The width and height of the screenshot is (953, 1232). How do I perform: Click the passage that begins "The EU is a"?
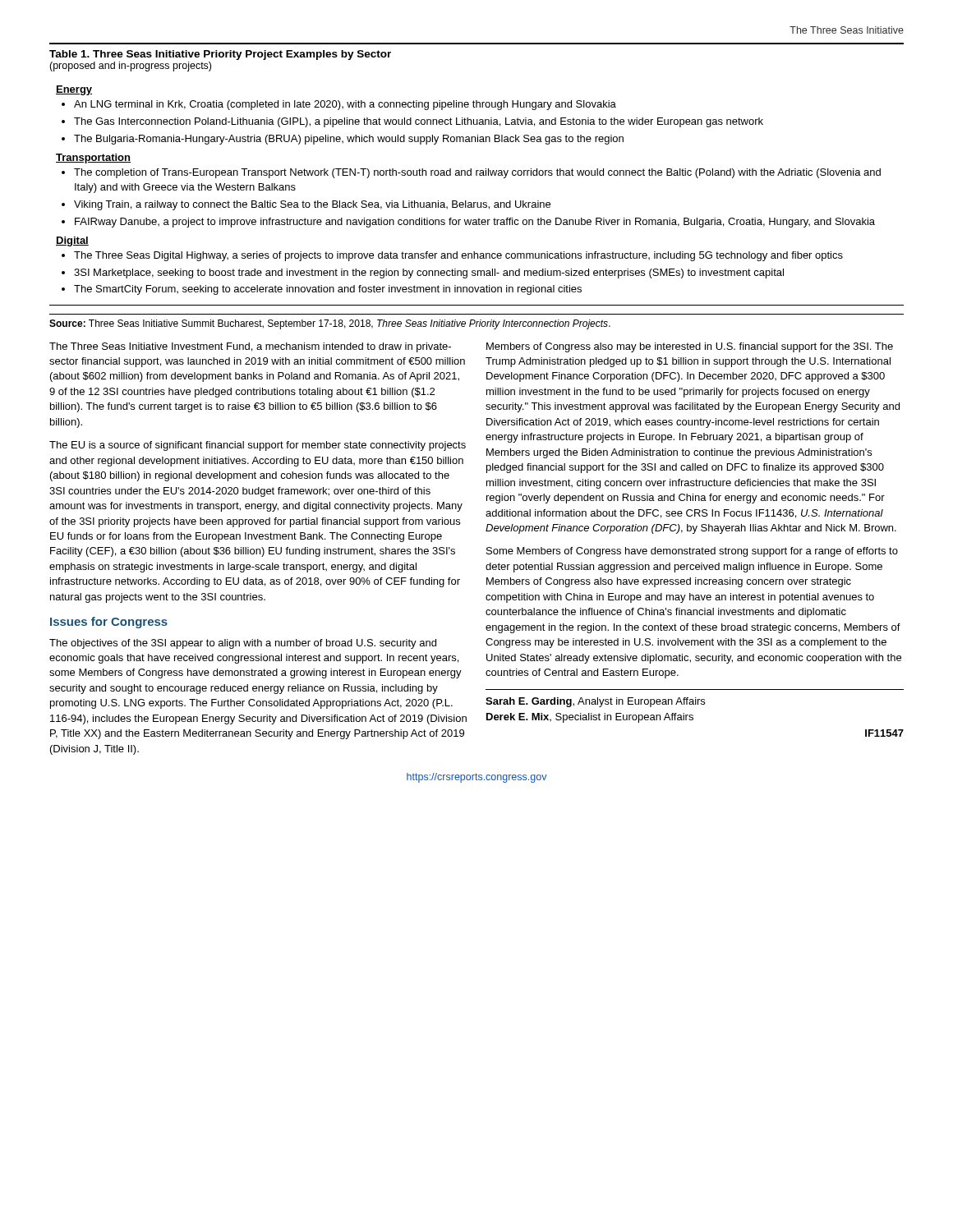(258, 521)
